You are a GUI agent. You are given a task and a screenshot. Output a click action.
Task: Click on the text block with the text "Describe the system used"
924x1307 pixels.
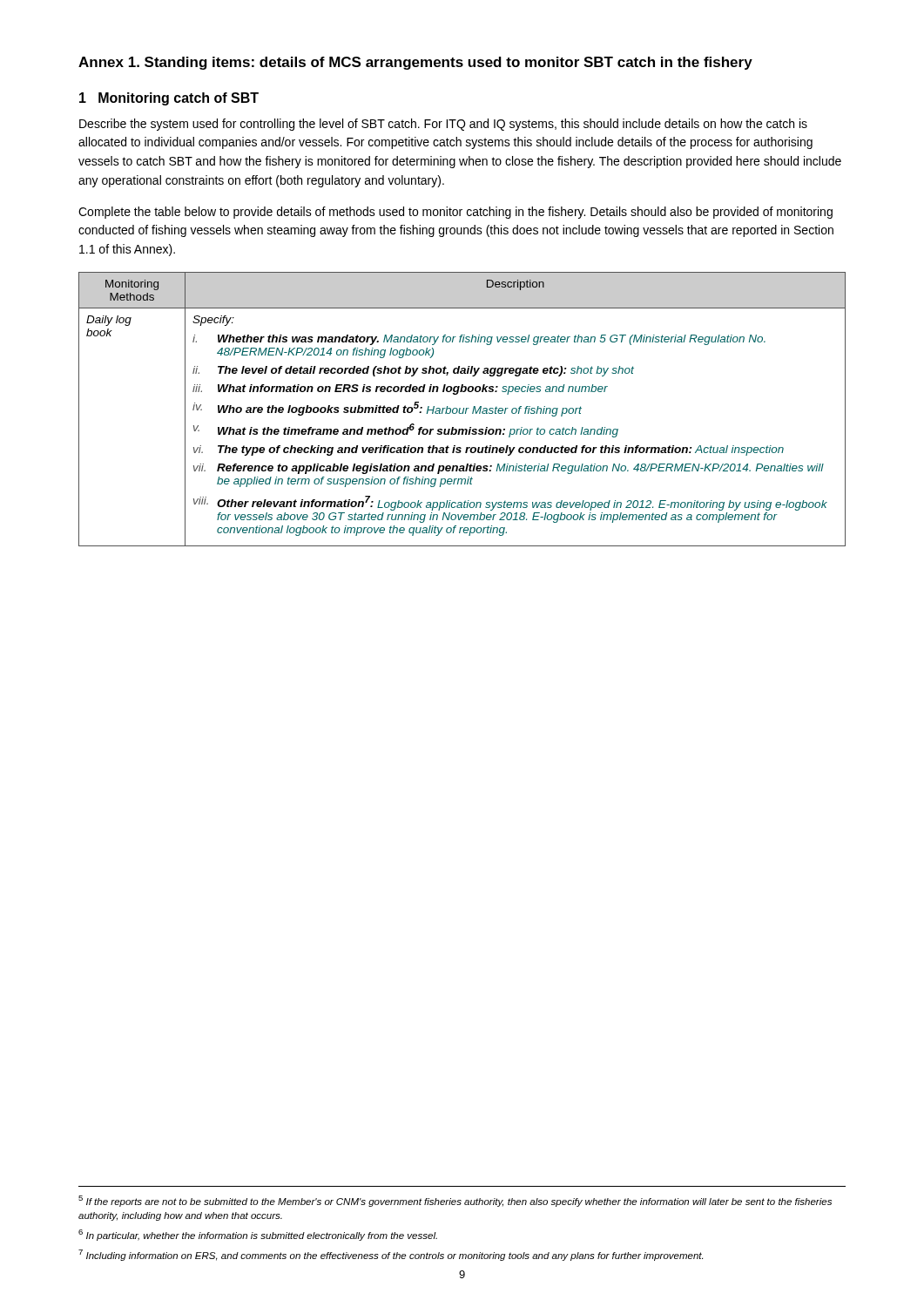(x=460, y=152)
